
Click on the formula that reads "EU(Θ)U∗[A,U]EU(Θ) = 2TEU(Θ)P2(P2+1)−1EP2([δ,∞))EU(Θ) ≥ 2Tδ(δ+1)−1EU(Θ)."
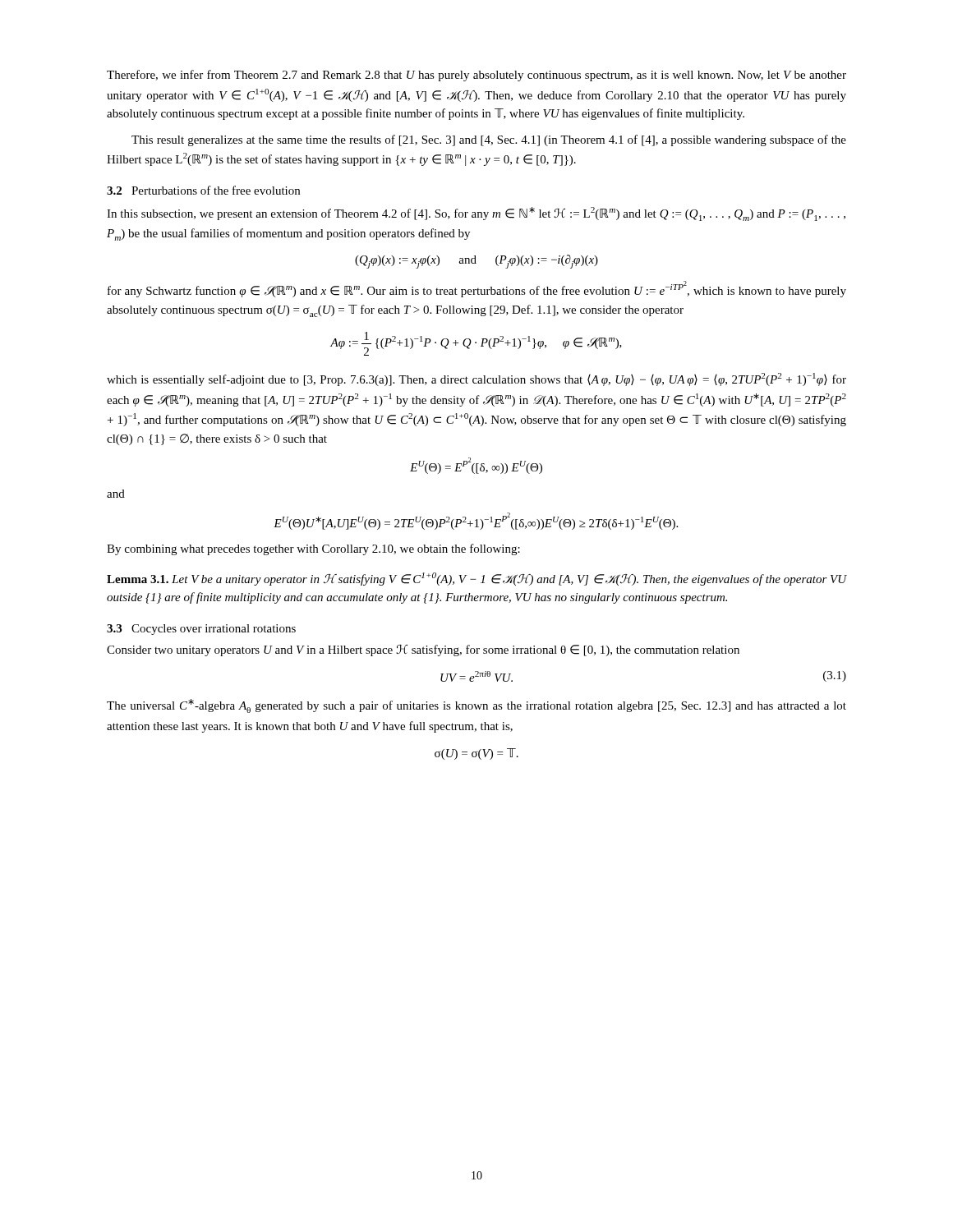pos(476,520)
